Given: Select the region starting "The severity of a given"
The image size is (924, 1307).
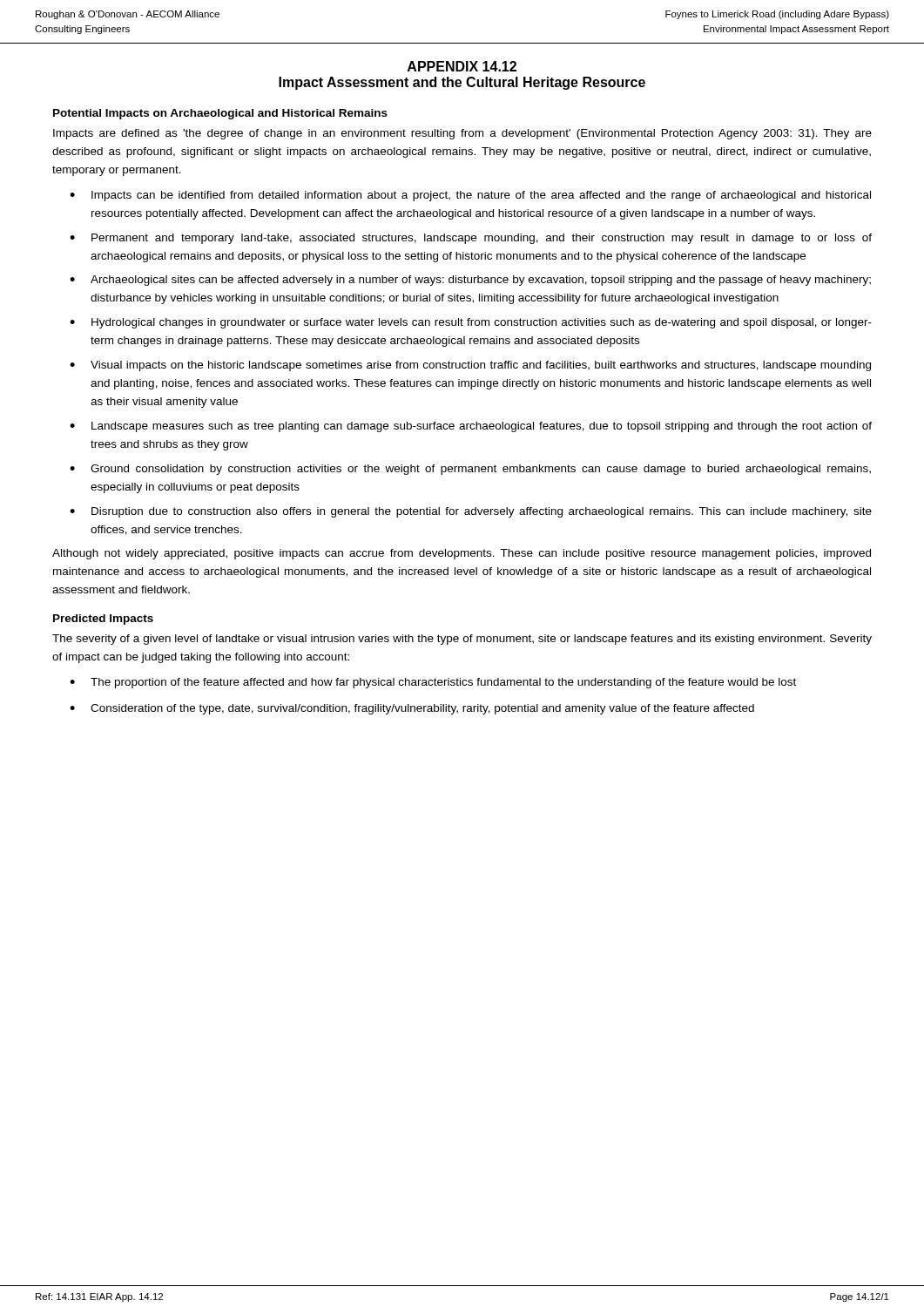Looking at the screenshot, I should tap(462, 648).
